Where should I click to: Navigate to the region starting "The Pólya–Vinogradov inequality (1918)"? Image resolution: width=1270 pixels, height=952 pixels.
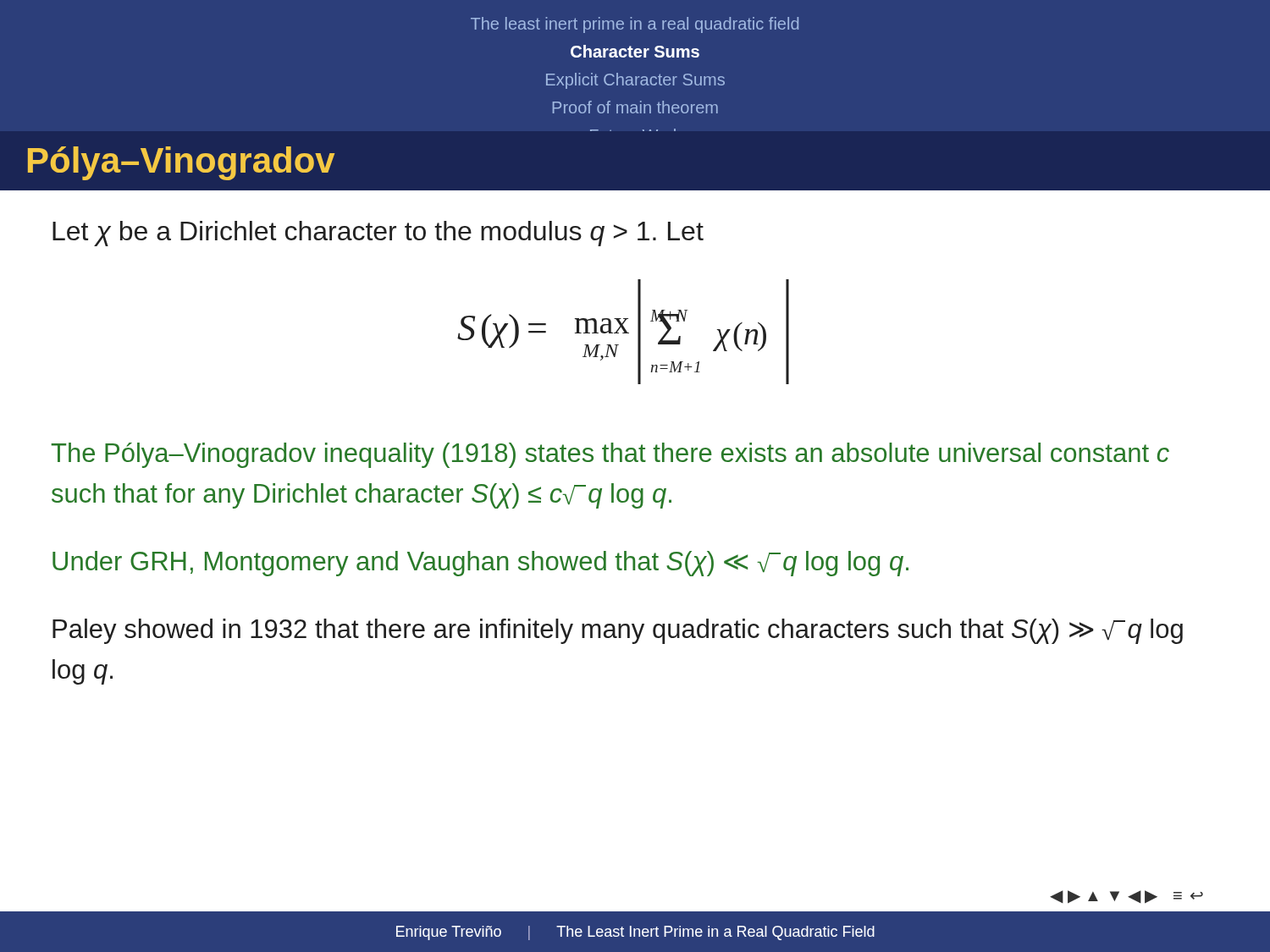610,474
